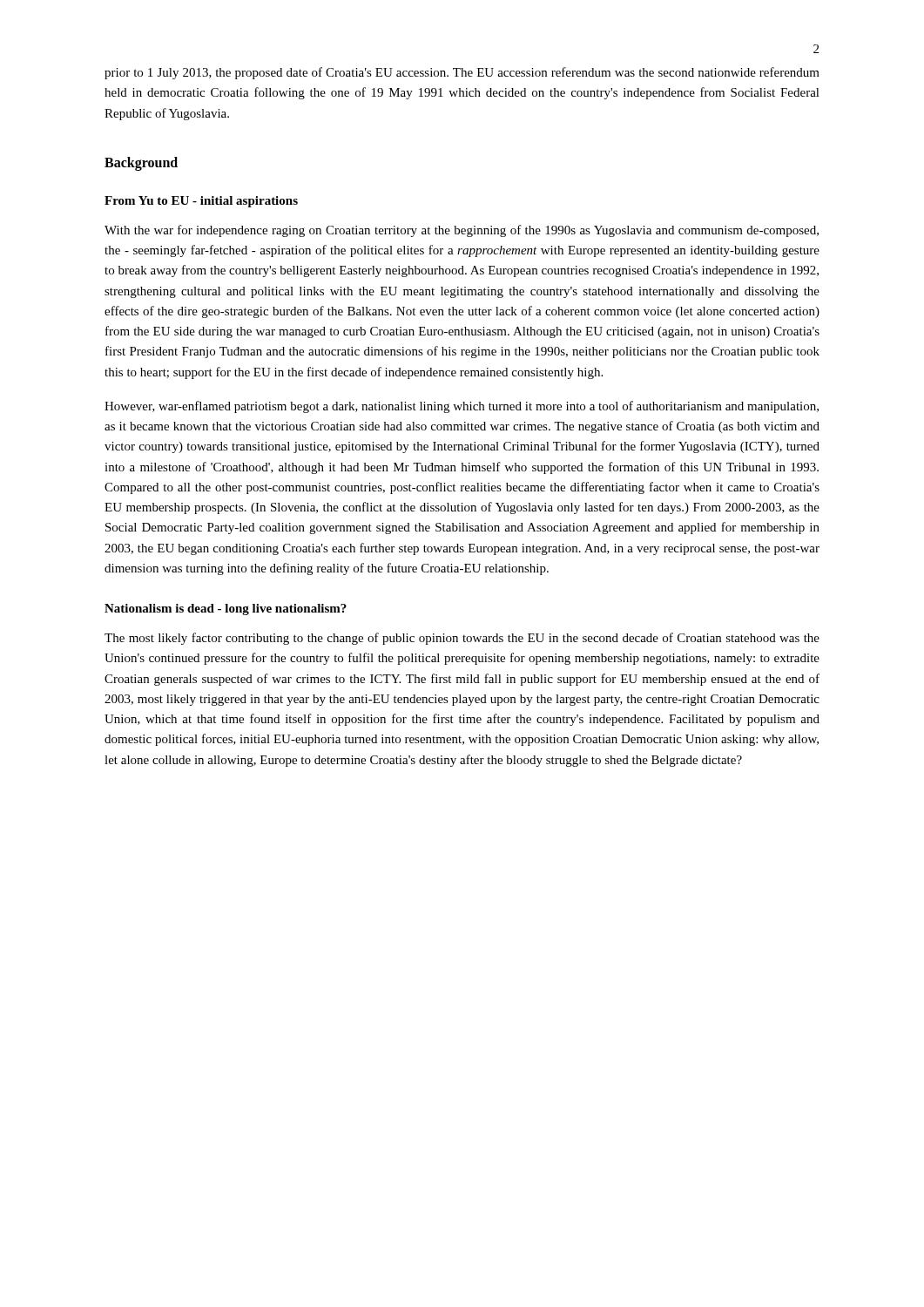This screenshot has height=1307, width=924.
Task: Locate the text block starting "The most likely factor contributing"
Action: pyautogui.click(x=462, y=699)
